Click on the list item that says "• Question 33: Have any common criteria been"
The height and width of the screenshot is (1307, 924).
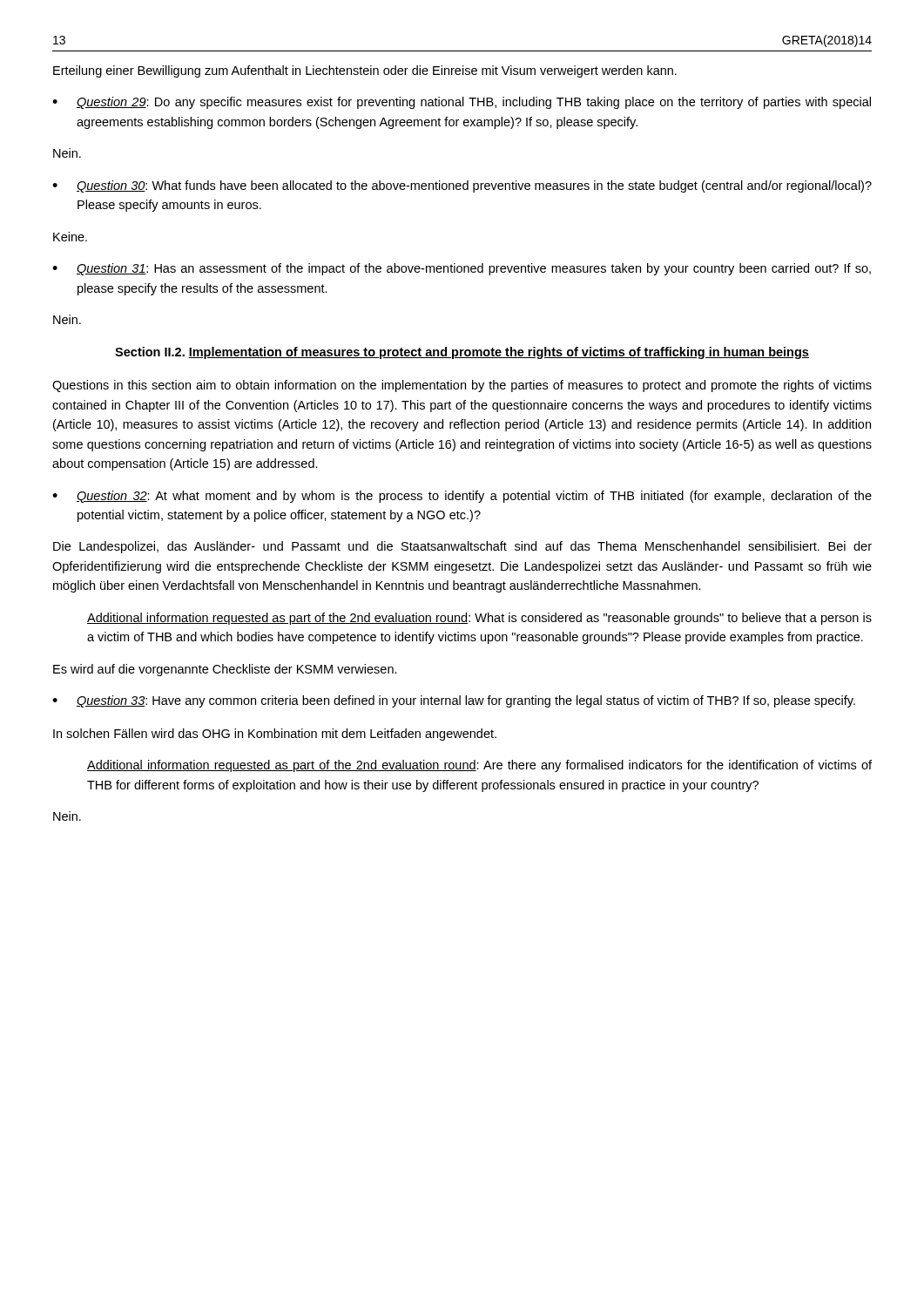pyautogui.click(x=462, y=701)
